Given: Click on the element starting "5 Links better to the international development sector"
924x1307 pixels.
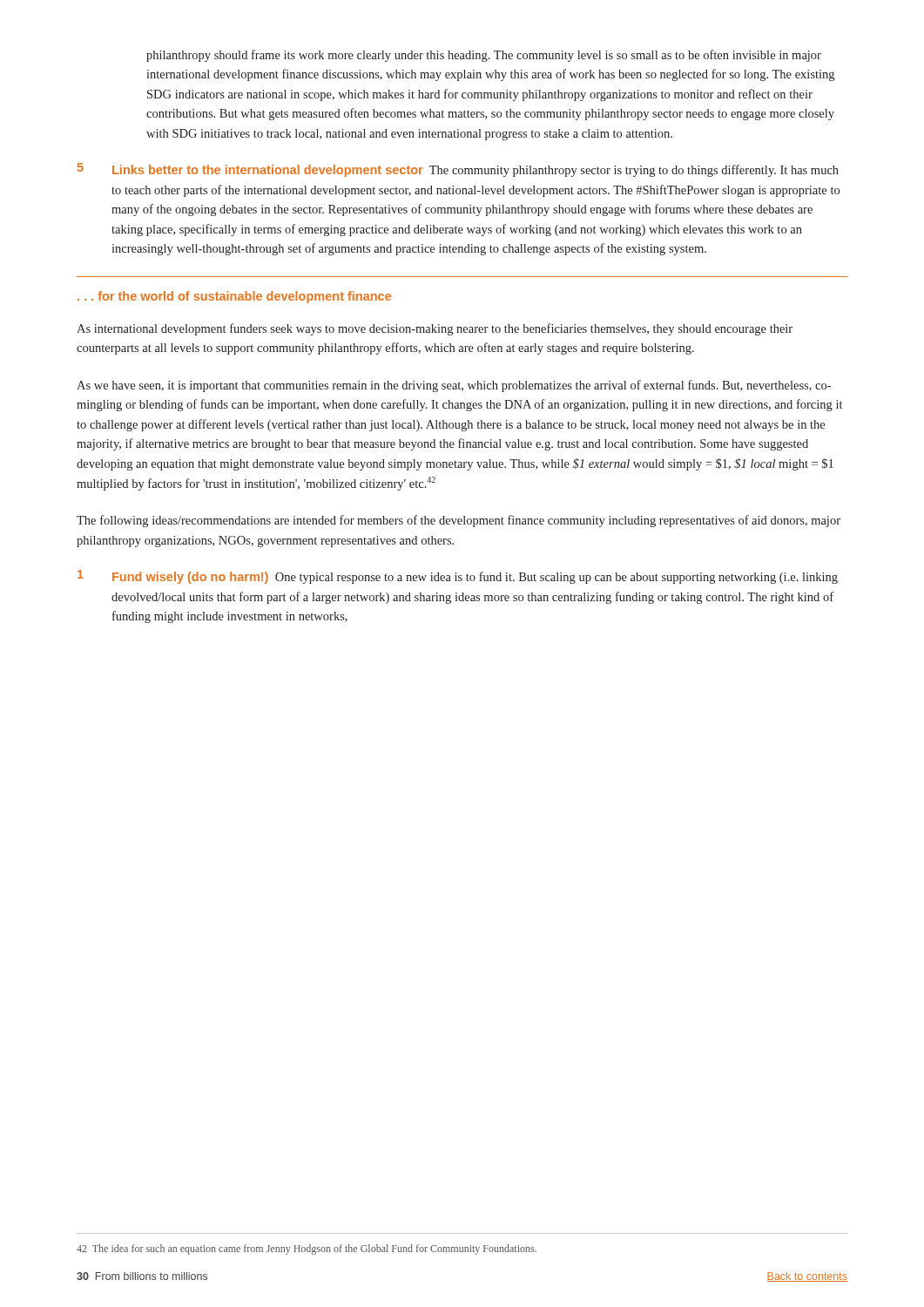Looking at the screenshot, I should (462, 210).
